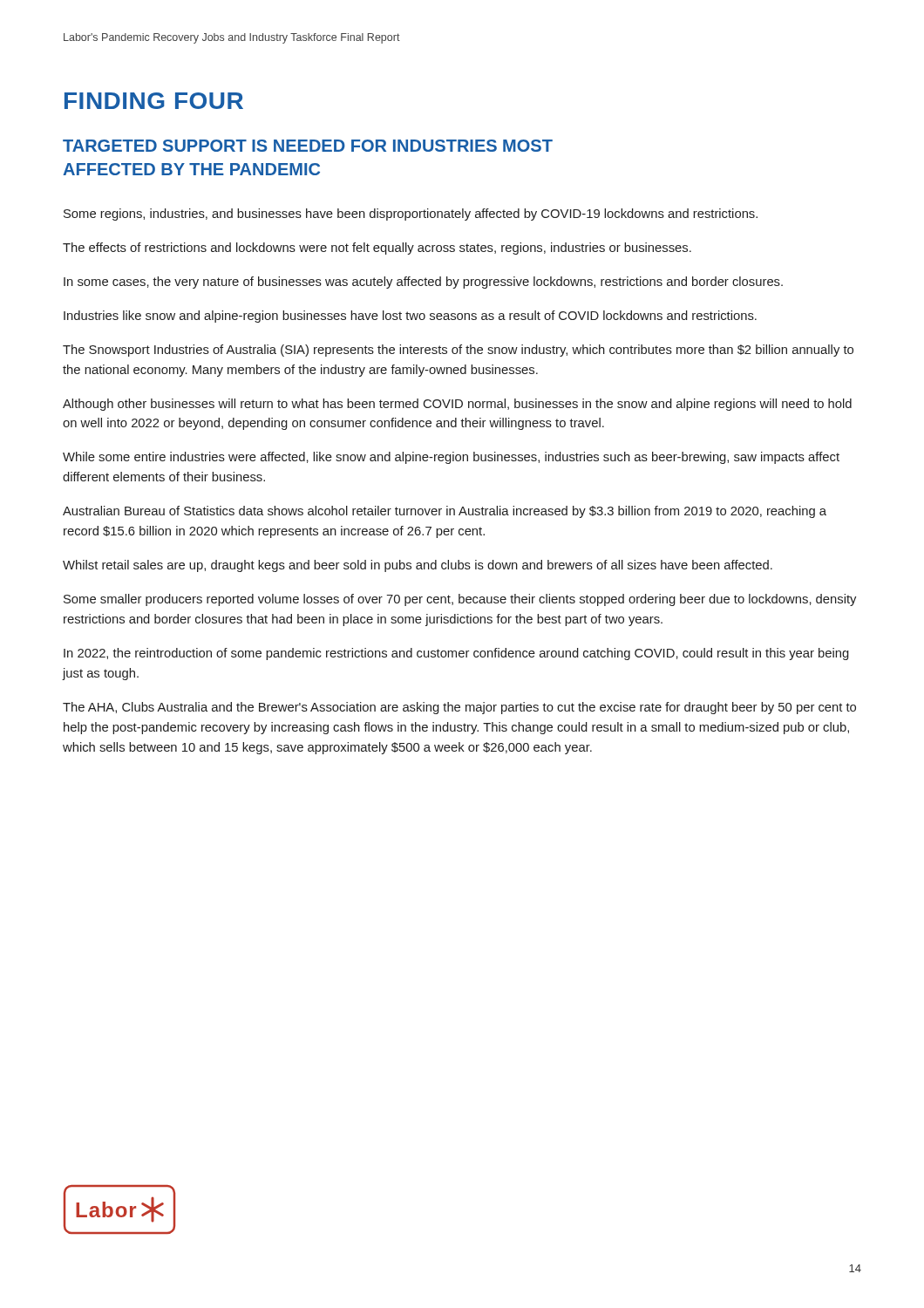Where is the passage that starts "In some cases,"?
The image size is (924, 1308).
423,282
